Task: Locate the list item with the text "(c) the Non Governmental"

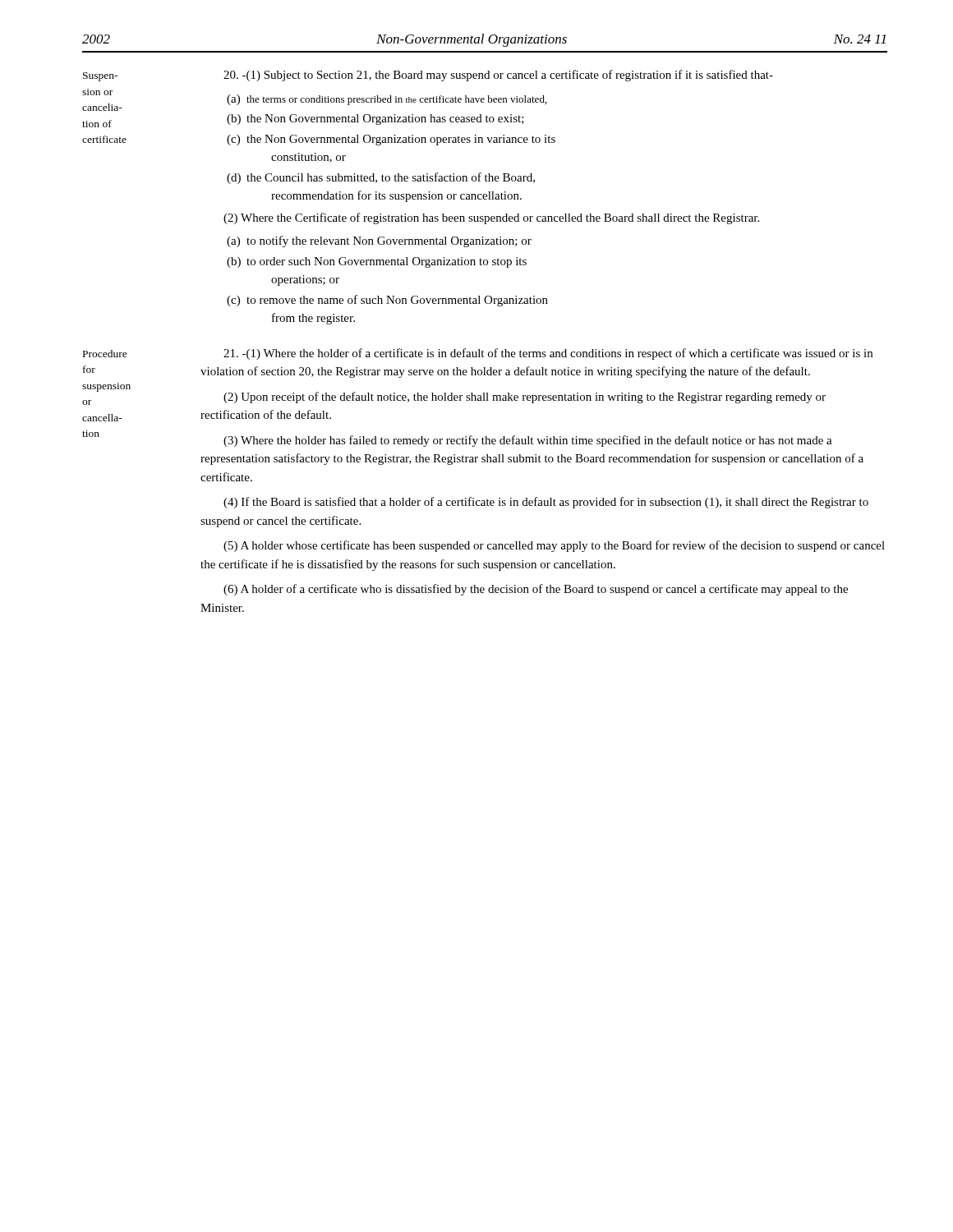Action: (x=557, y=148)
